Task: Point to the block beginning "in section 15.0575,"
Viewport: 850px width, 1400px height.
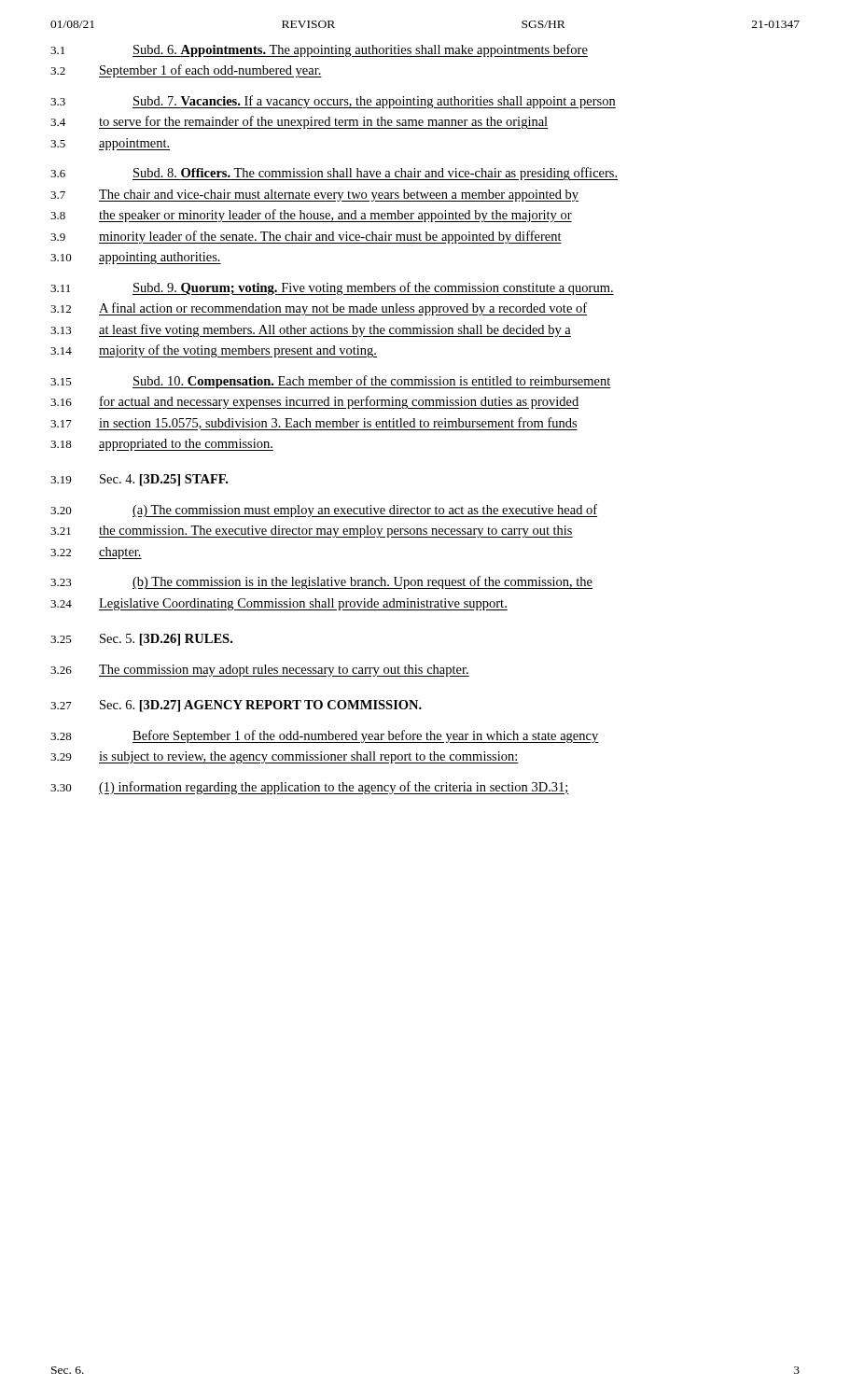Action: (338, 422)
